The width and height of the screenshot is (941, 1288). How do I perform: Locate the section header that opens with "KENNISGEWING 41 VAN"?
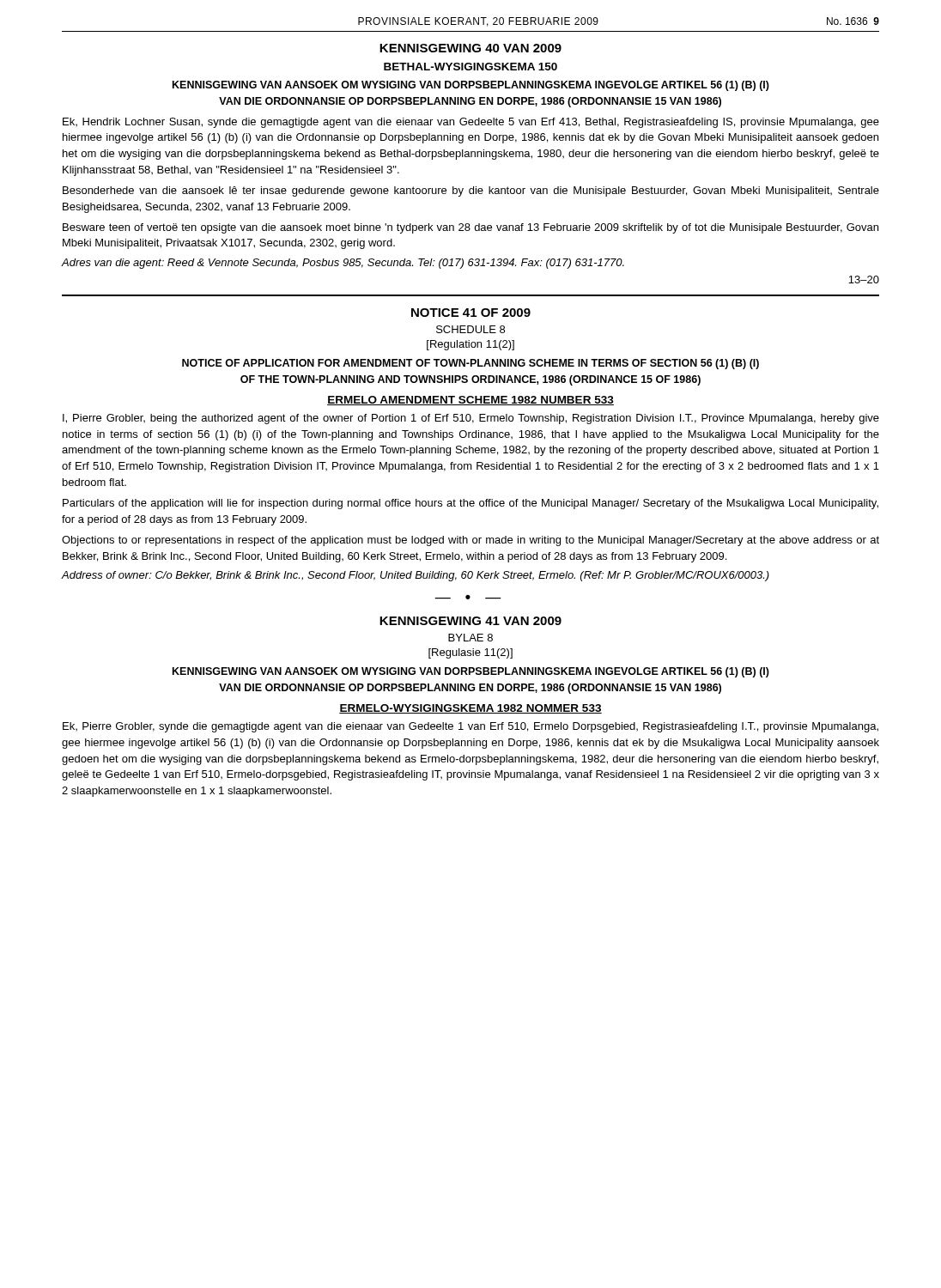[x=470, y=621]
